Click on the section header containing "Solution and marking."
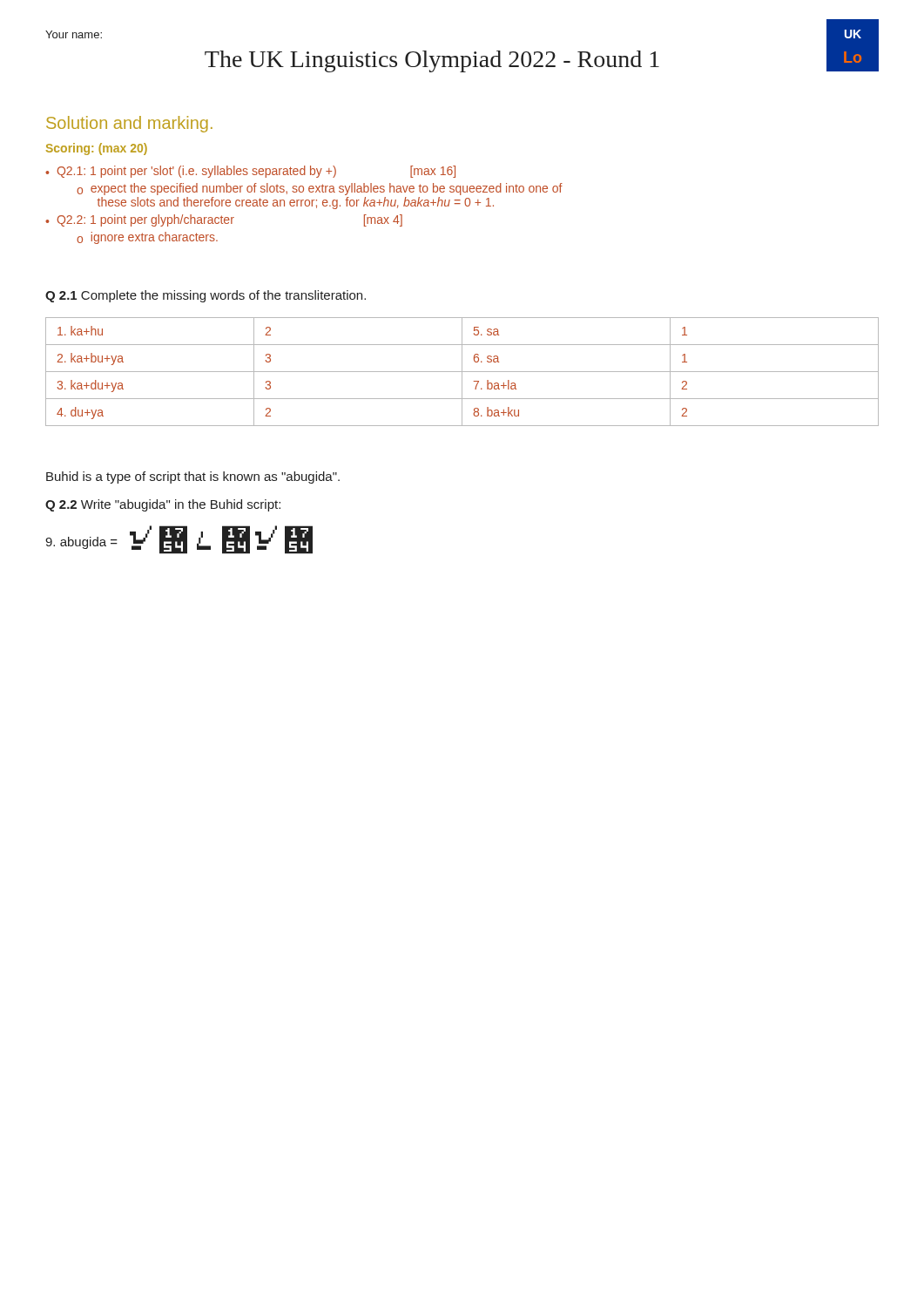 129,123
